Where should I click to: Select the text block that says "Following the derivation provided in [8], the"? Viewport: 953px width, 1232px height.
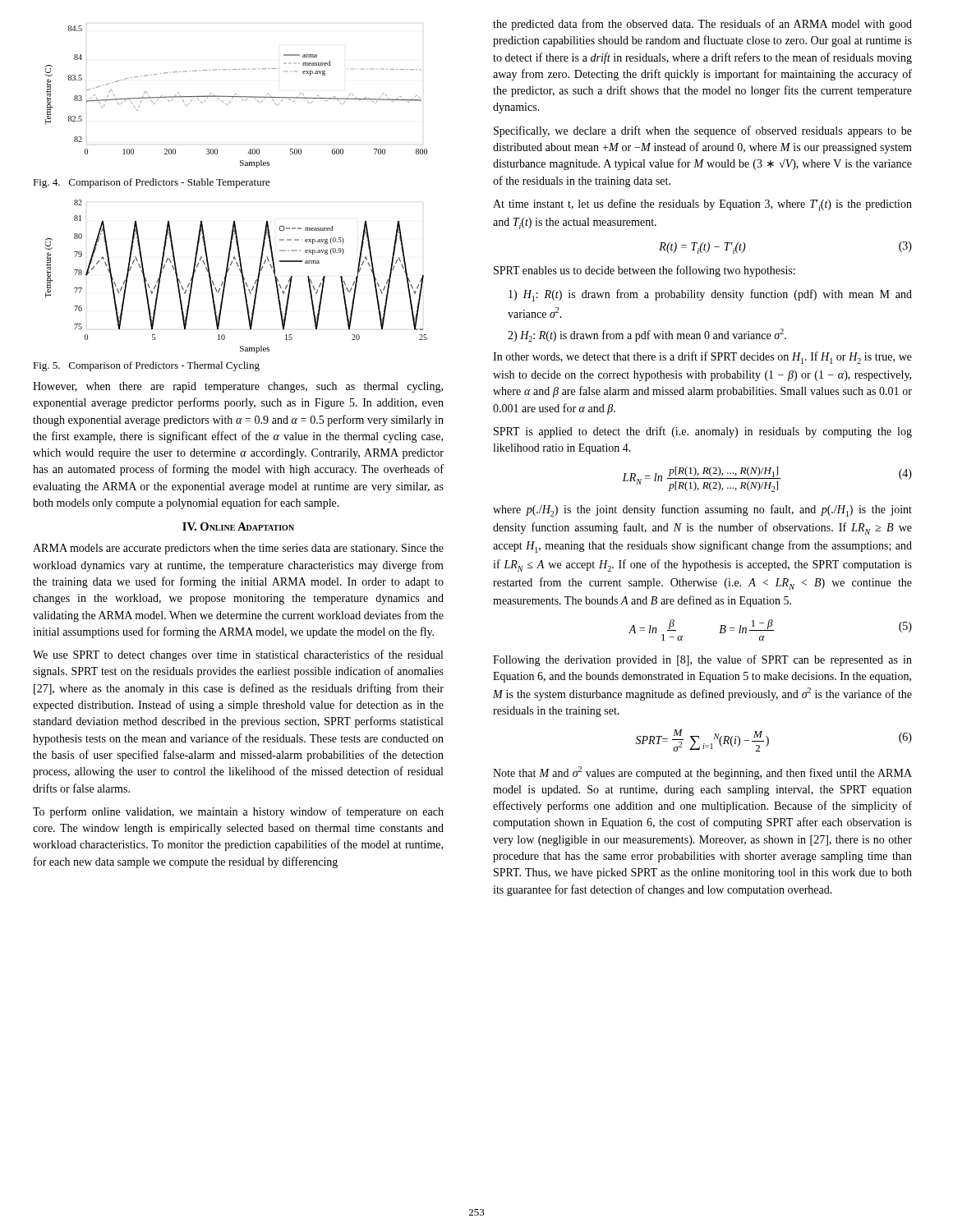[702, 686]
